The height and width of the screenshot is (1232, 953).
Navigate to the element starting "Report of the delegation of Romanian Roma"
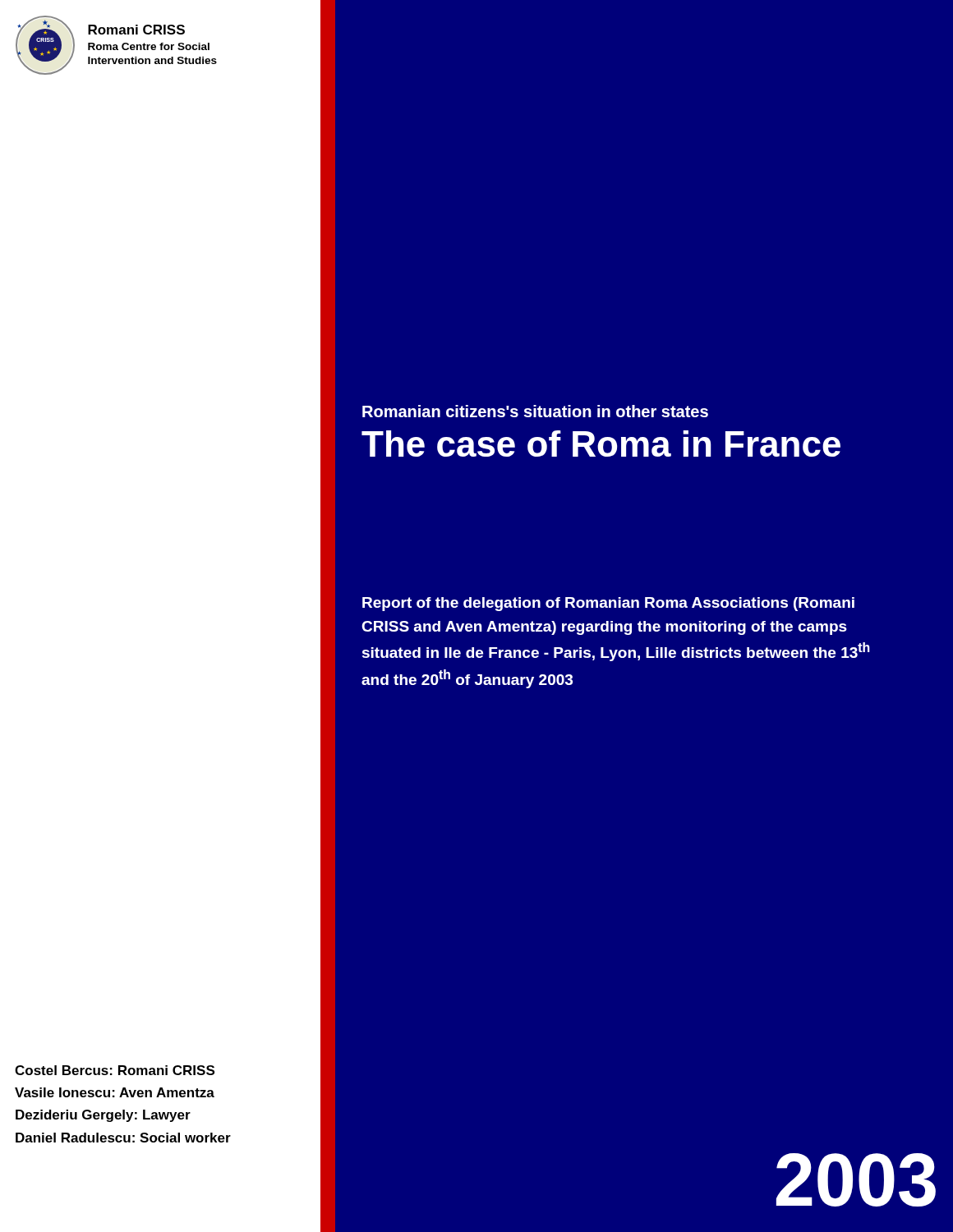pyautogui.click(x=616, y=641)
